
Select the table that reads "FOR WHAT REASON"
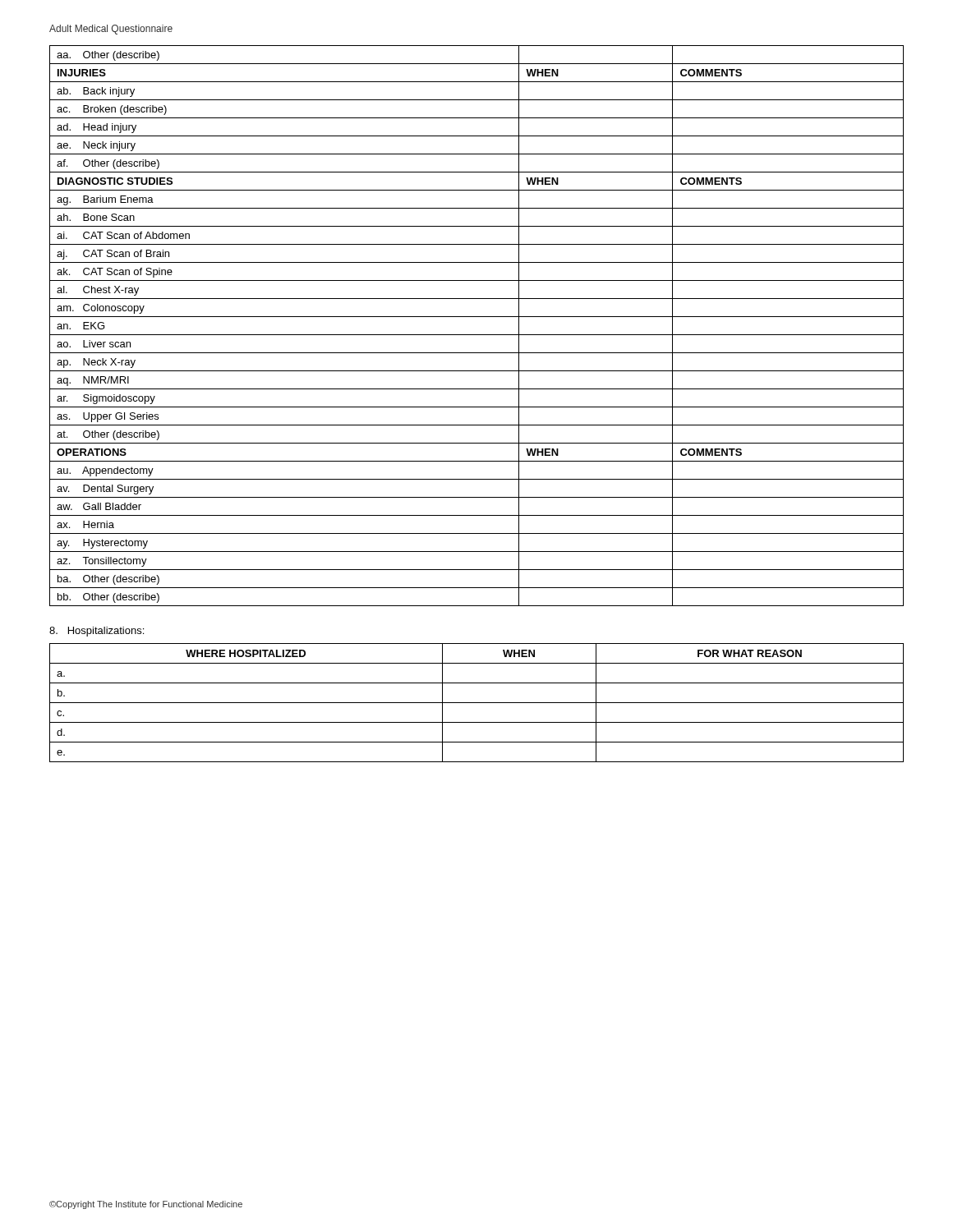tap(476, 703)
